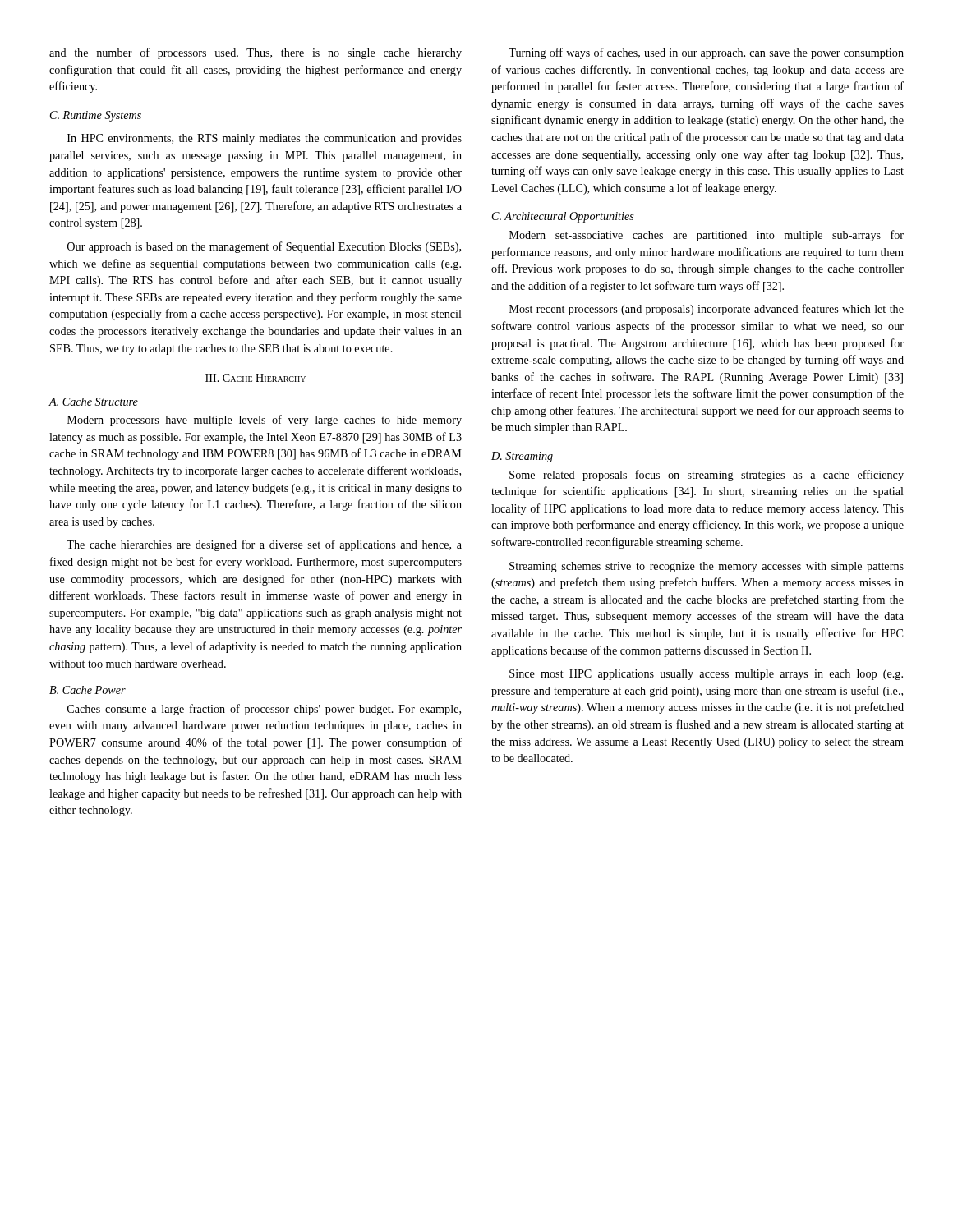Click the passage that begins "Our approach is based on the management of"
953x1232 pixels.
click(x=255, y=297)
